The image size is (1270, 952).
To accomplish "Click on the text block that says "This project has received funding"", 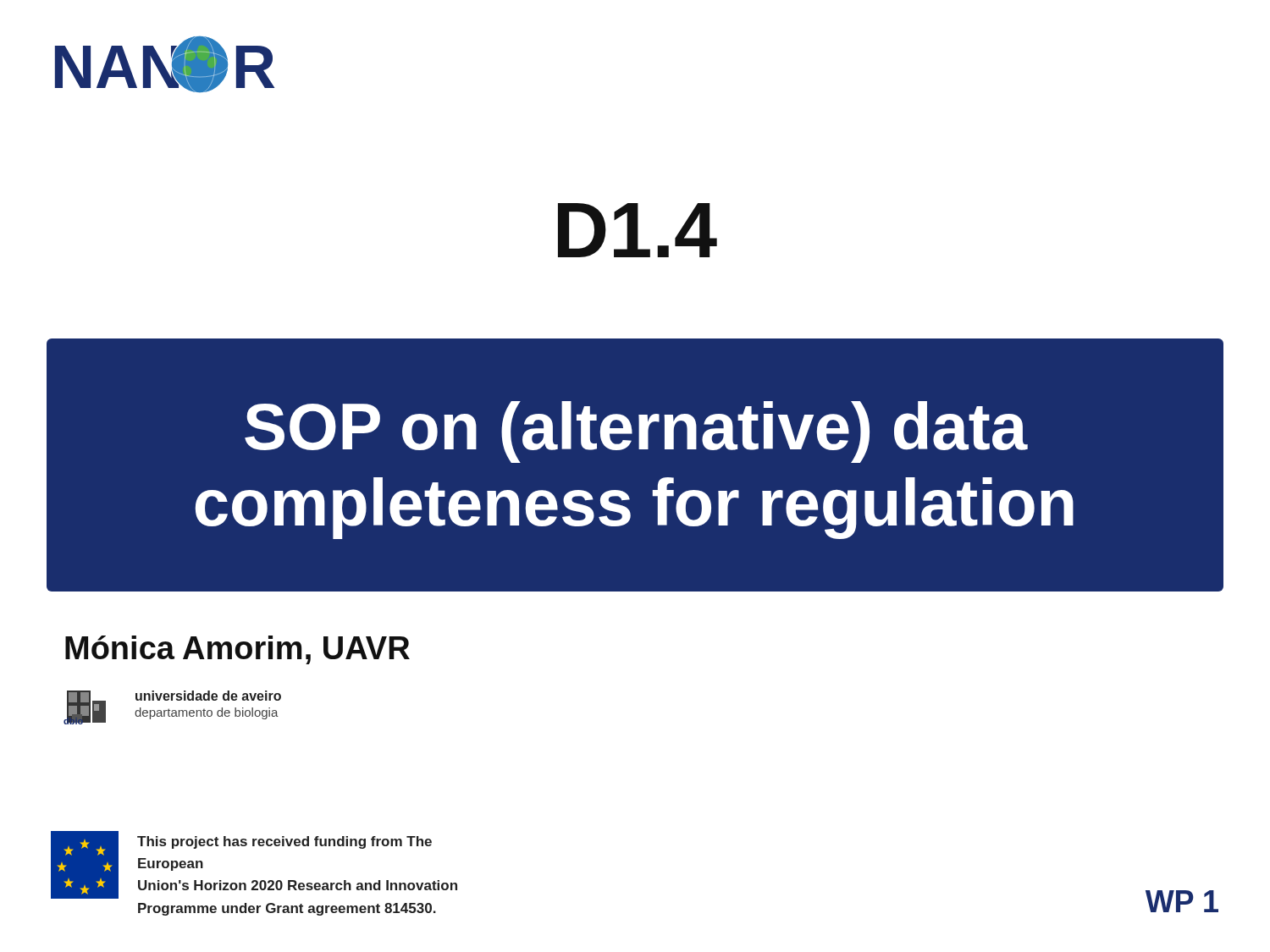I will point(298,875).
